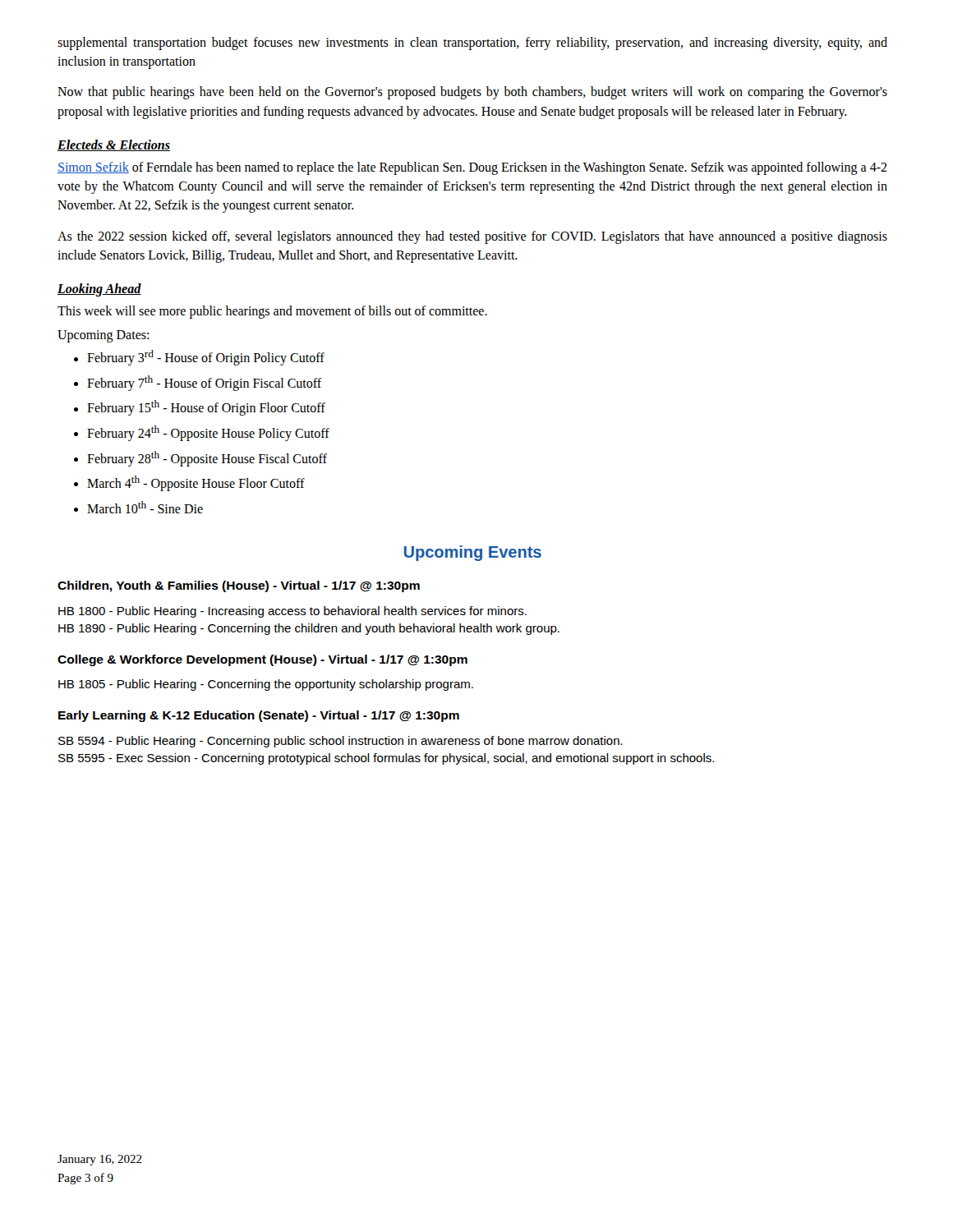
Task: Find the text containing "Upcoming Dates:"
Action: click(x=103, y=336)
